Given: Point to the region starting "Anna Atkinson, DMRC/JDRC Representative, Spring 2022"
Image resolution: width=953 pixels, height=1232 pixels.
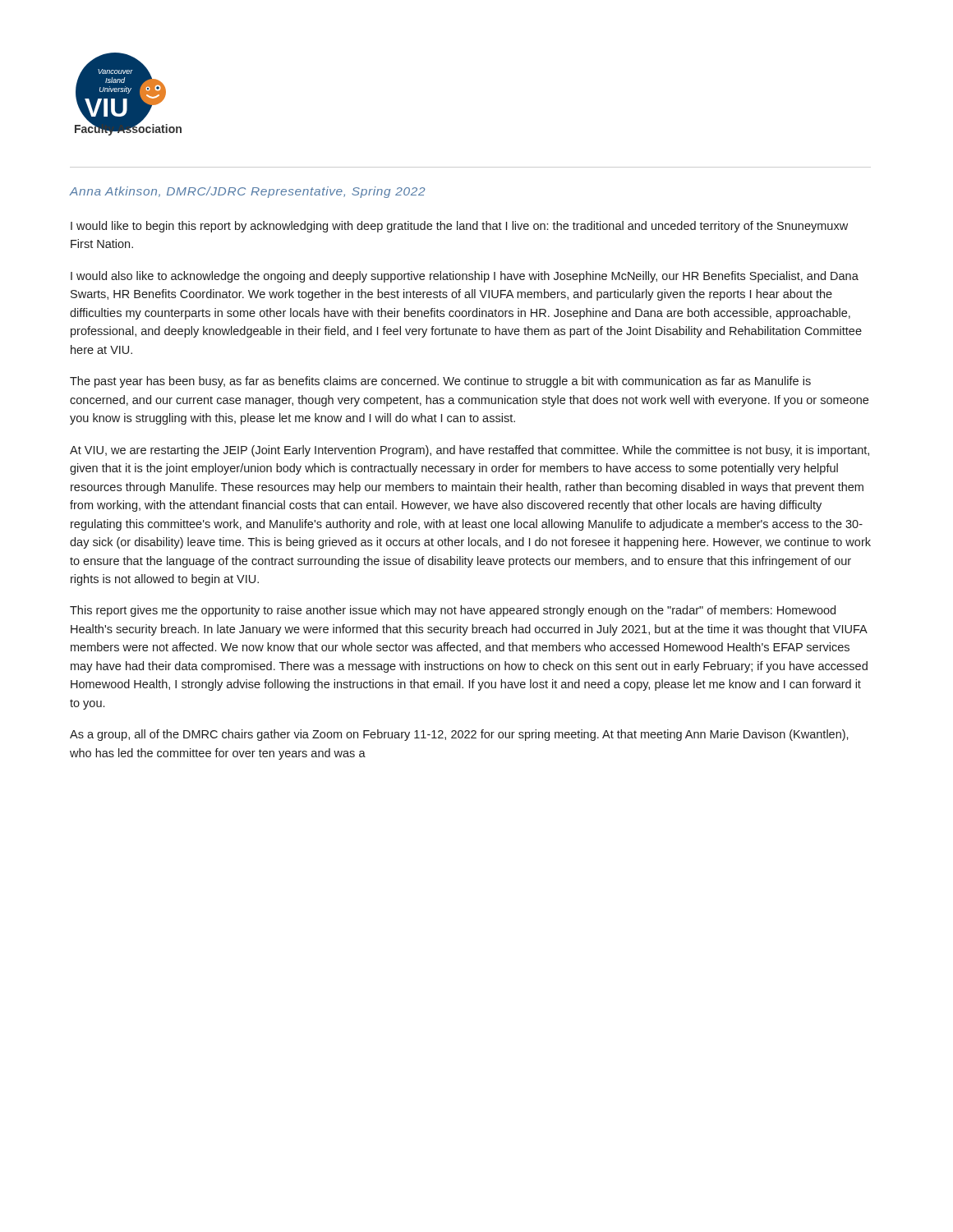Looking at the screenshot, I should pyautogui.click(x=248, y=191).
